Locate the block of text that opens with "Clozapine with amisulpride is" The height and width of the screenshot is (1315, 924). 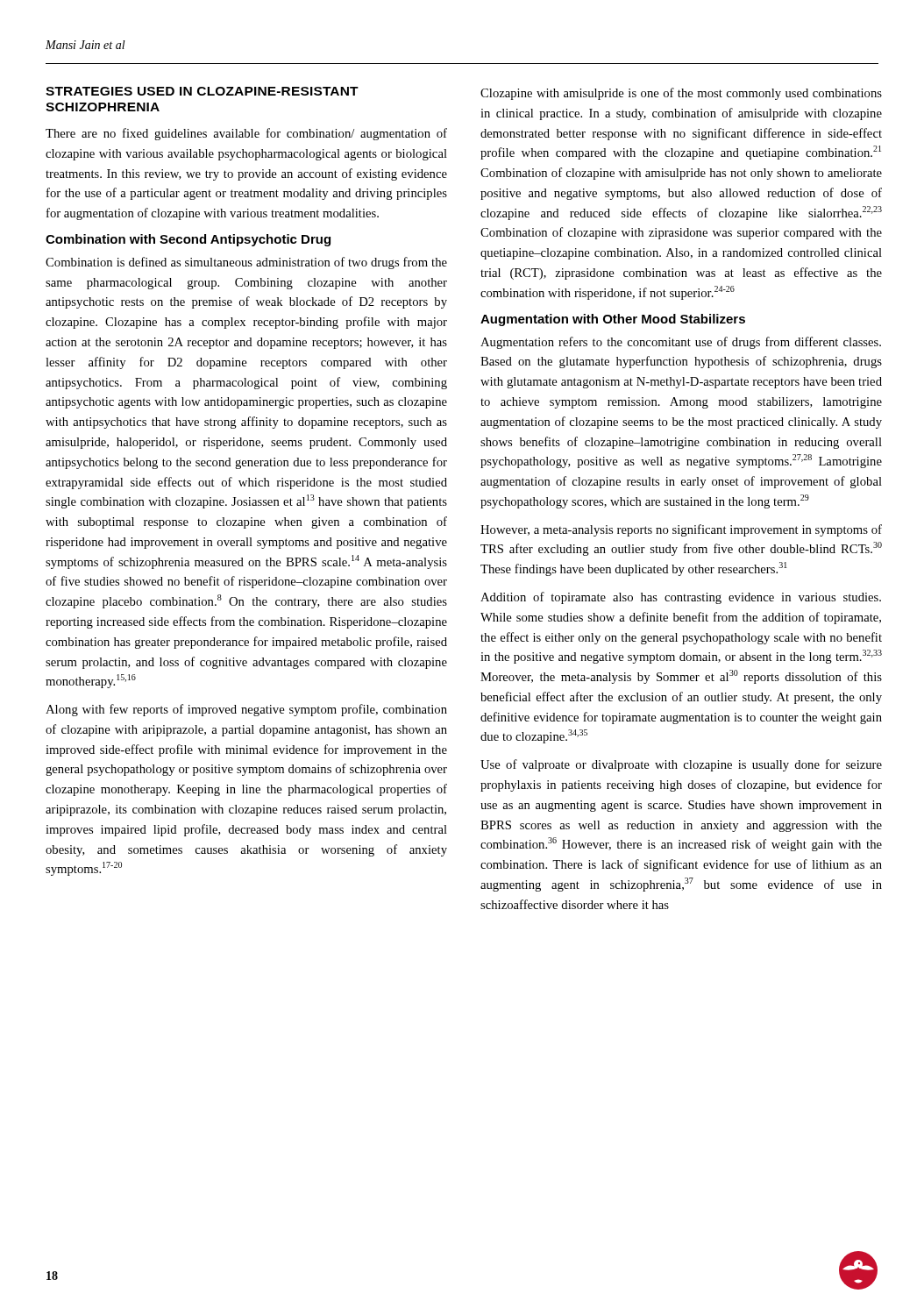[x=681, y=193]
